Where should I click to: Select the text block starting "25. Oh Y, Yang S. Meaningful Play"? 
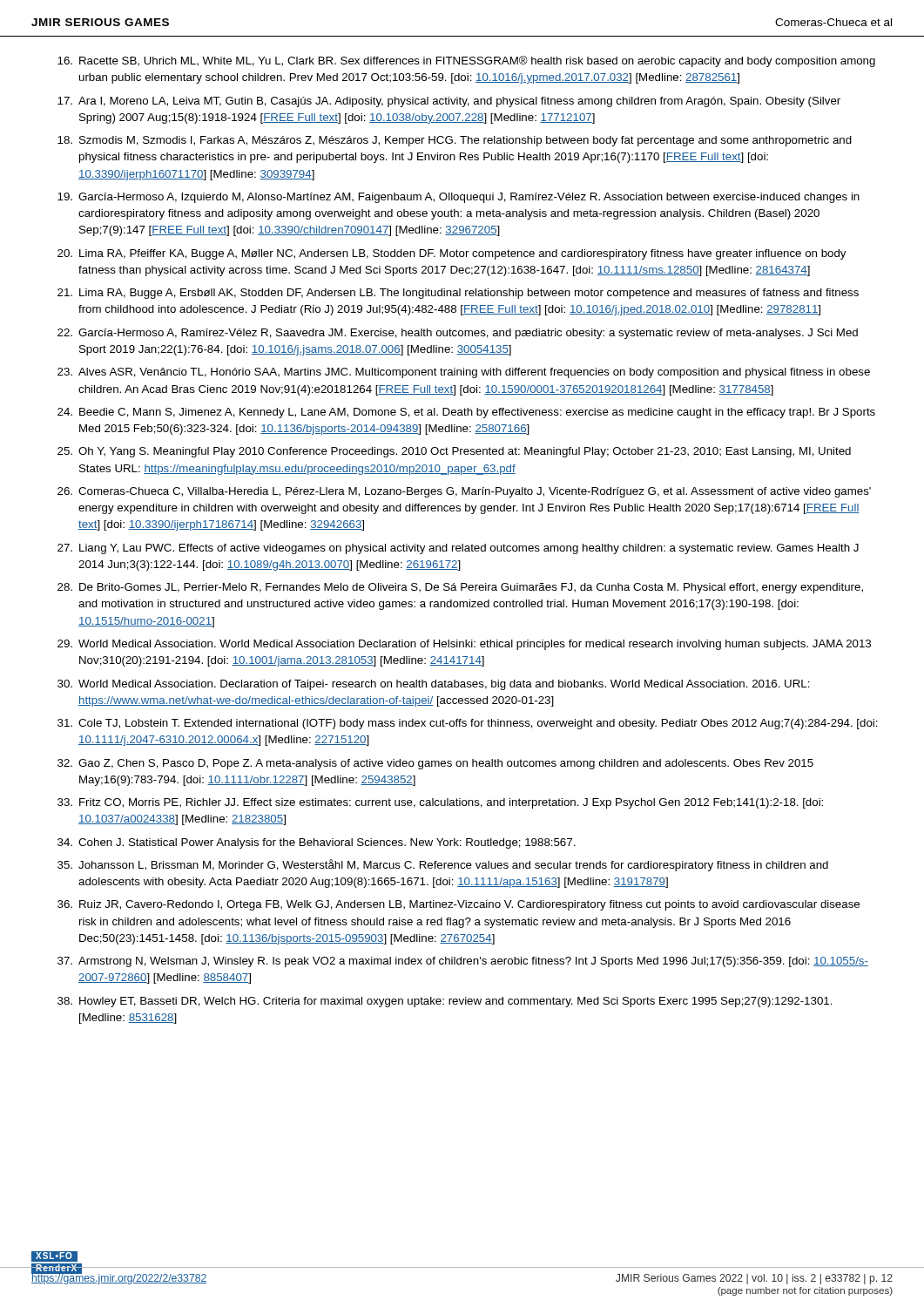click(462, 460)
